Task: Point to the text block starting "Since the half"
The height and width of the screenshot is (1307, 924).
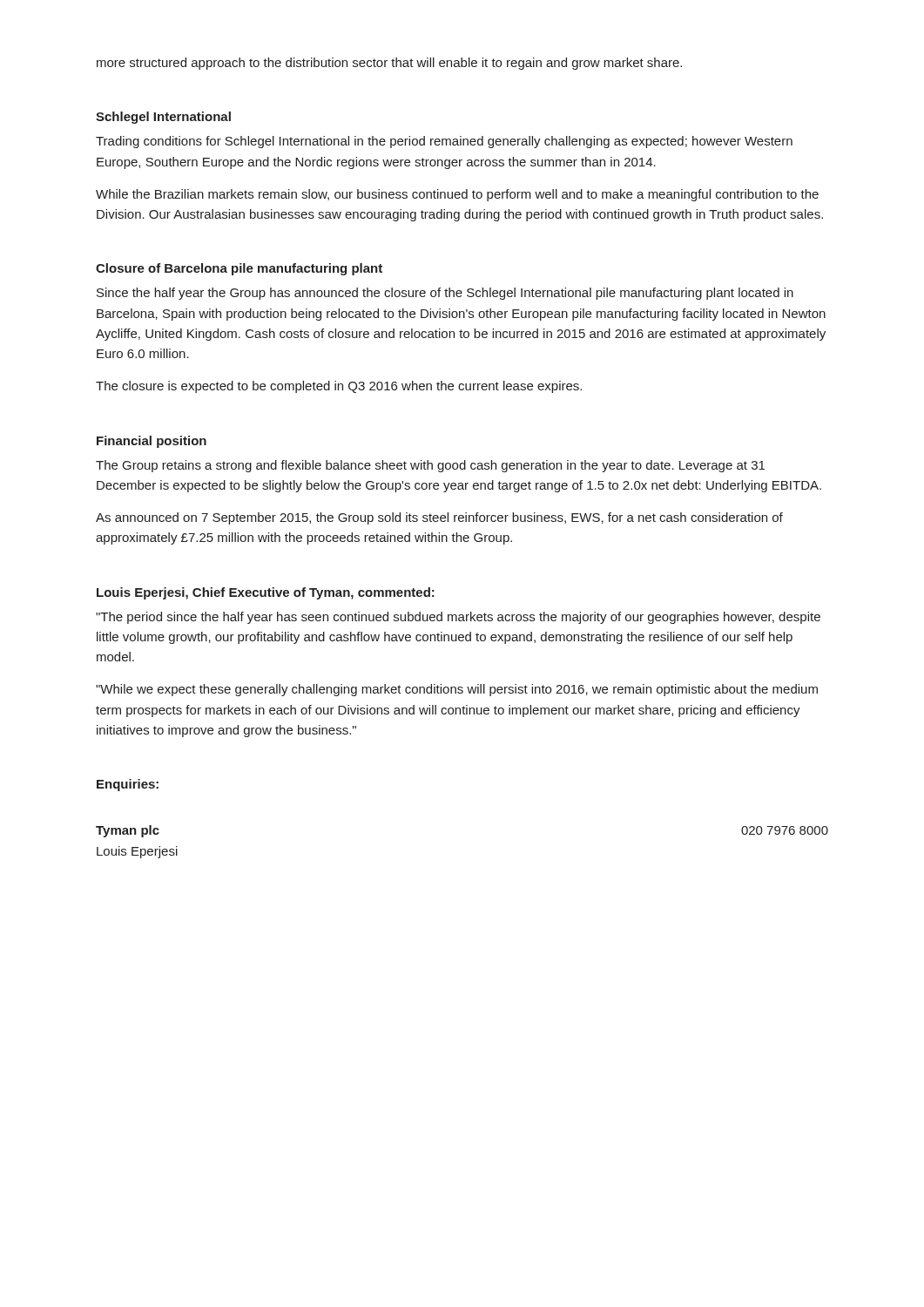Action: tap(461, 323)
